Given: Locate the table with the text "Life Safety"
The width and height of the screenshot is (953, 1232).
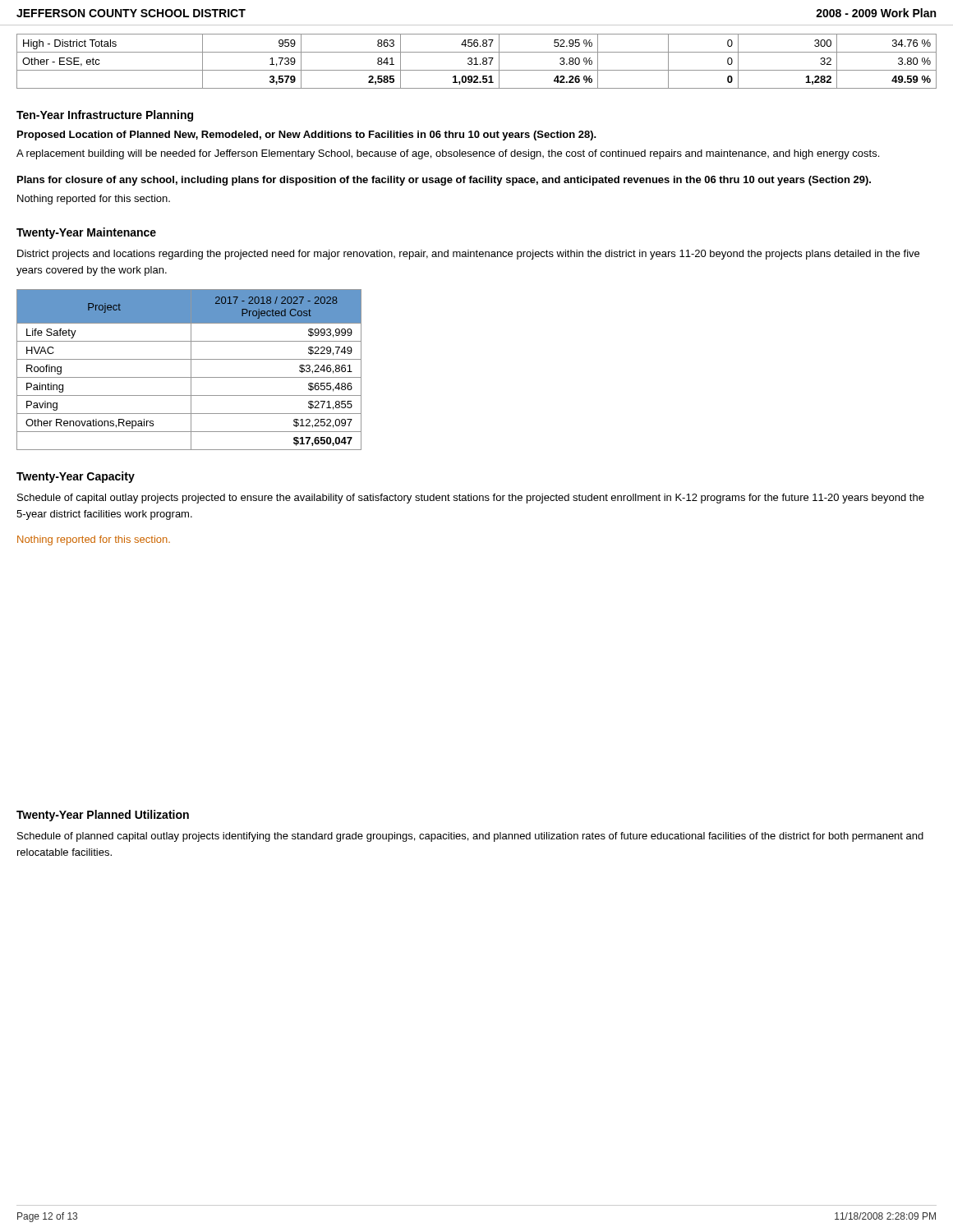Looking at the screenshot, I should [476, 370].
